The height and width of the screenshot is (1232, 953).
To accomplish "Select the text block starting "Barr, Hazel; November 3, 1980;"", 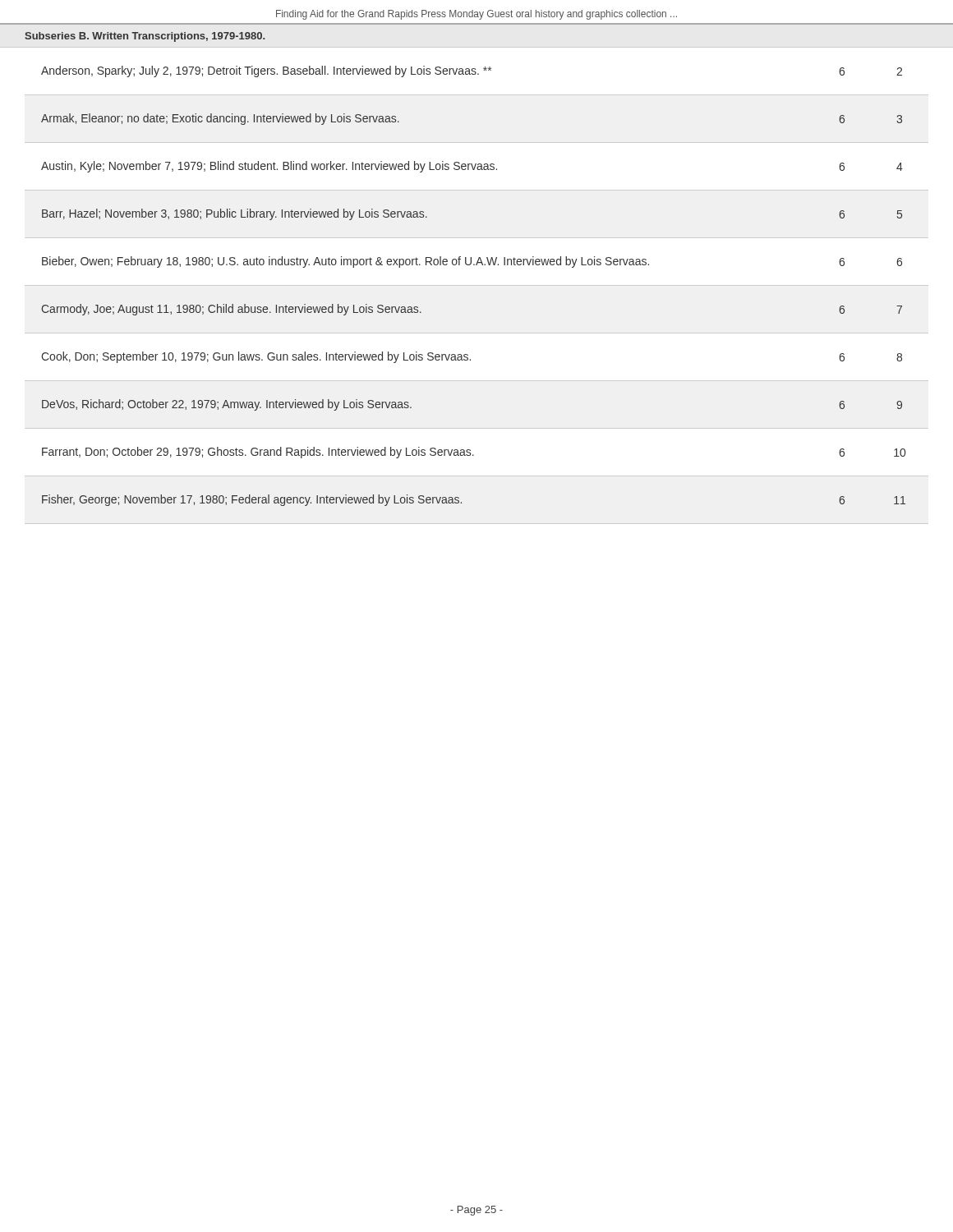I will coord(232,214).
